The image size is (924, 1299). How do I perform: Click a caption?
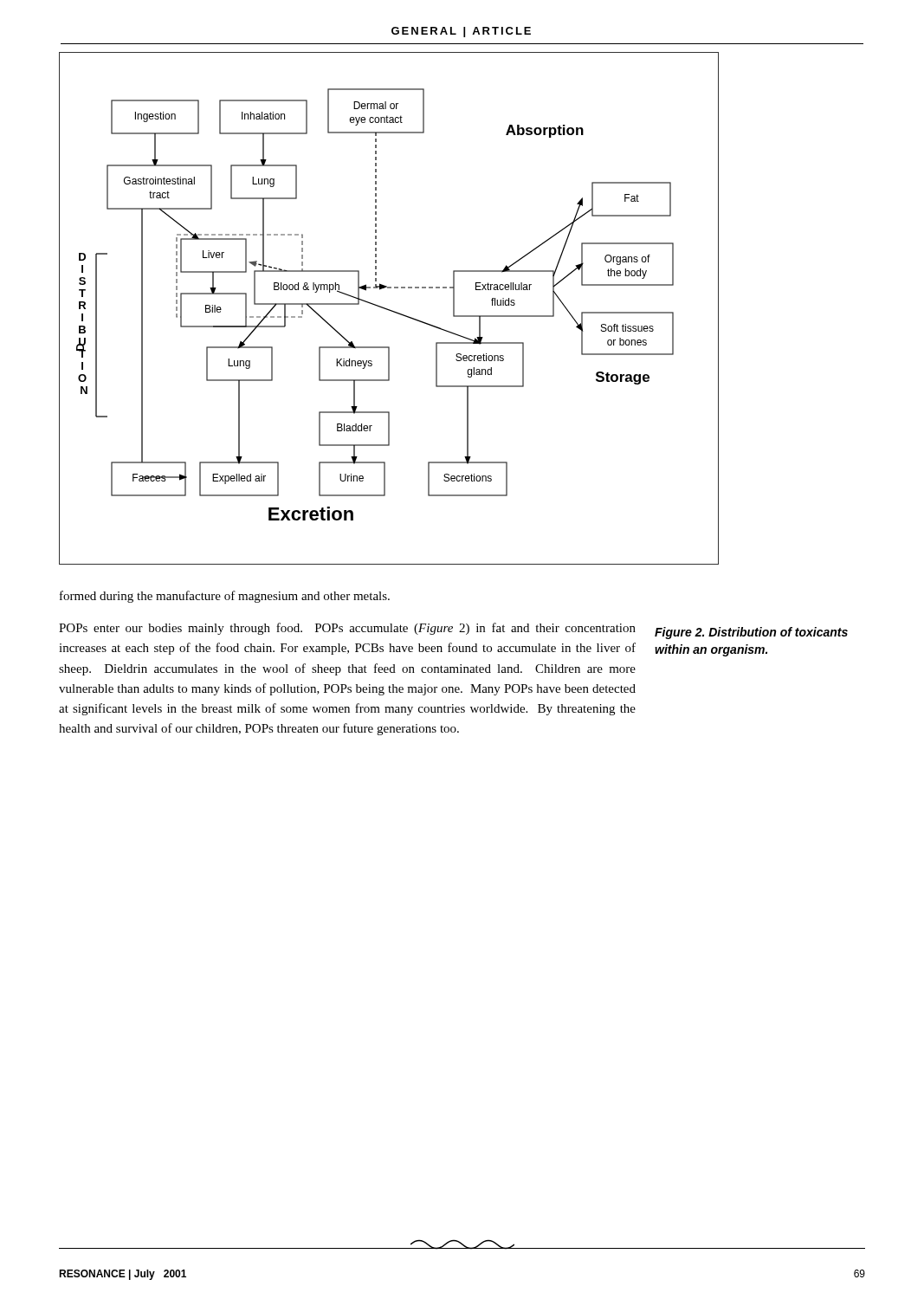pyautogui.click(x=751, y=641)
